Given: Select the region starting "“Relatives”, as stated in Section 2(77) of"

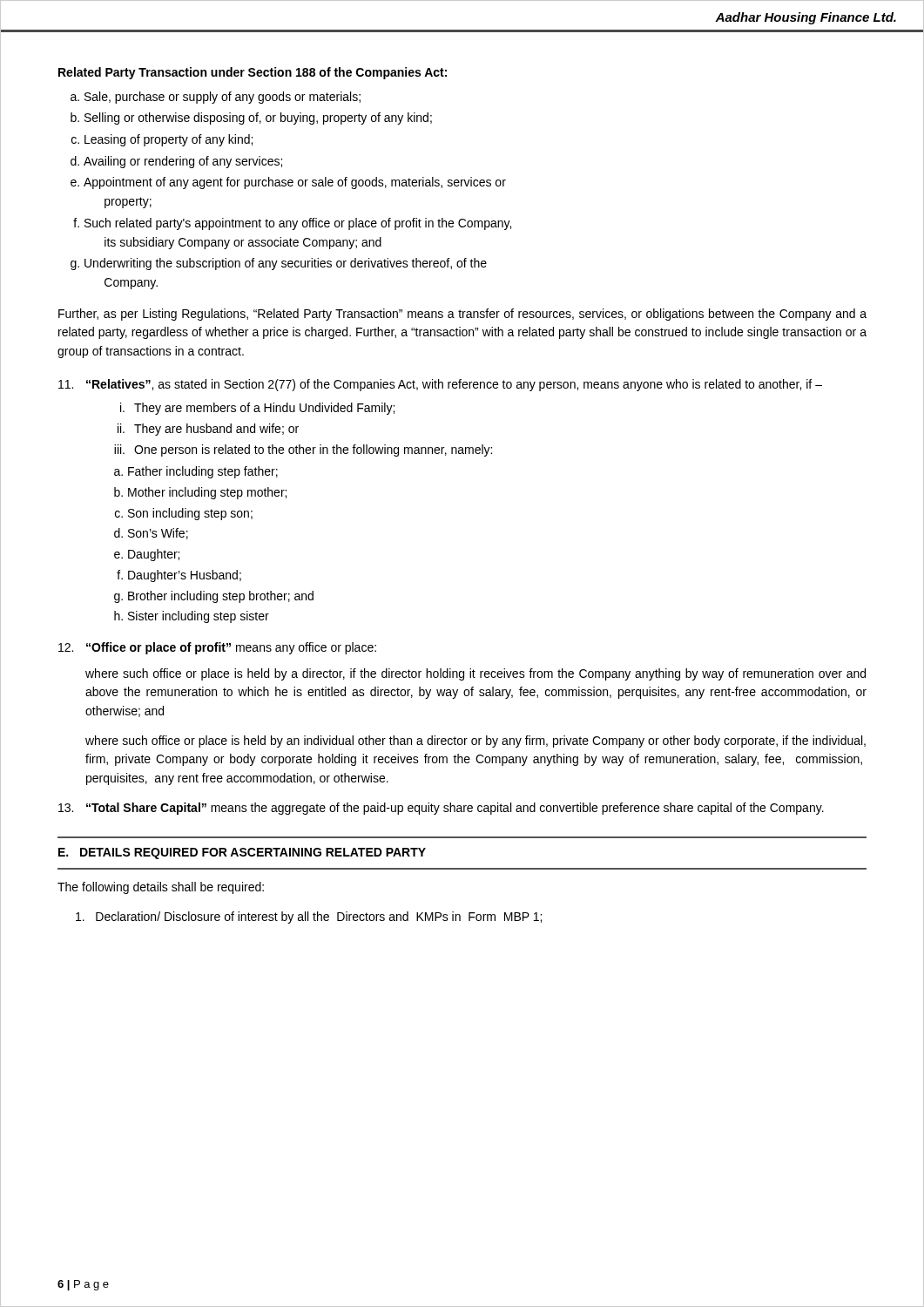Looking at the screenshot, I should pos(462,385).
